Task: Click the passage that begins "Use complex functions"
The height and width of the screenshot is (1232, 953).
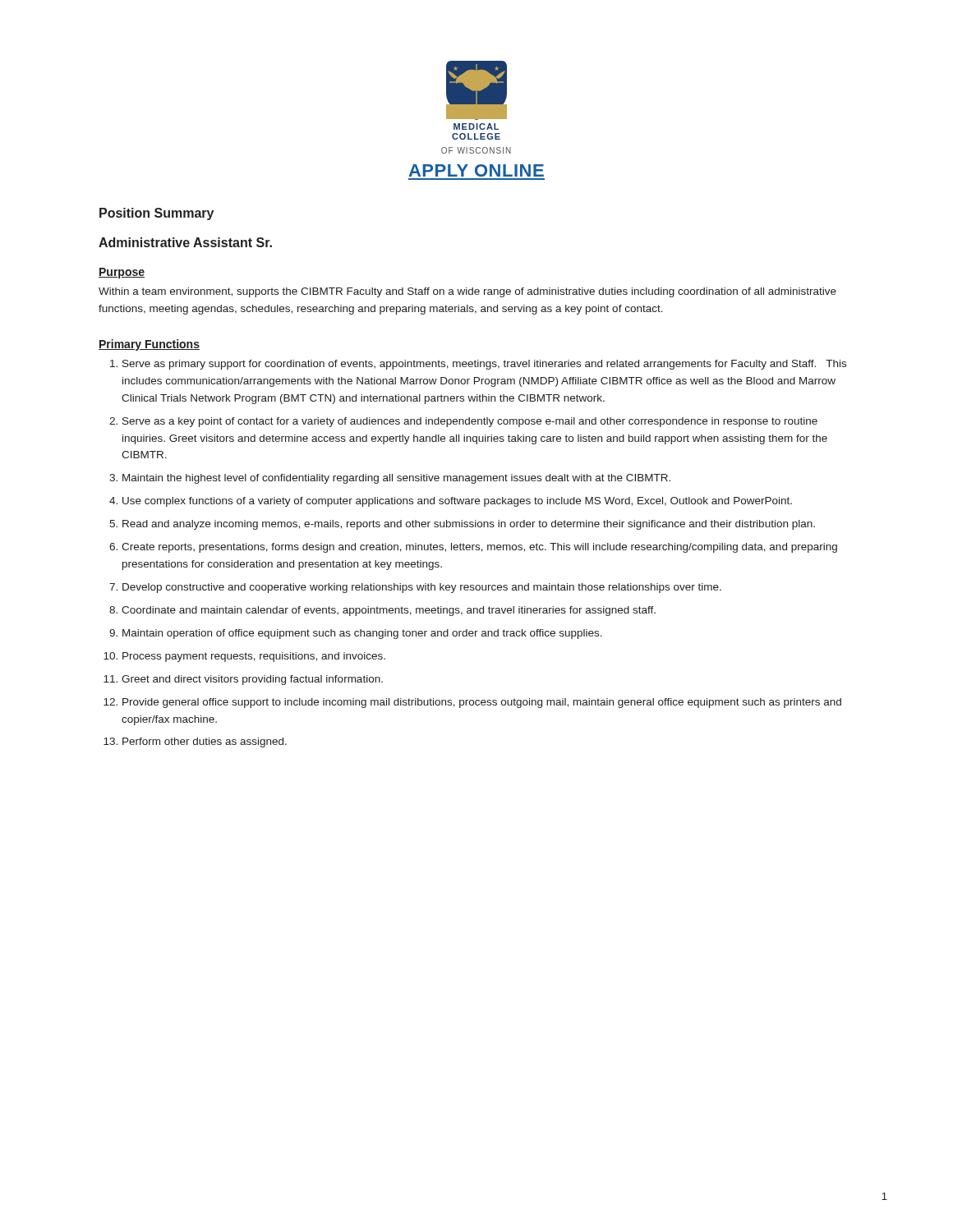Action: pyautogui.click(x=457, y=501)
